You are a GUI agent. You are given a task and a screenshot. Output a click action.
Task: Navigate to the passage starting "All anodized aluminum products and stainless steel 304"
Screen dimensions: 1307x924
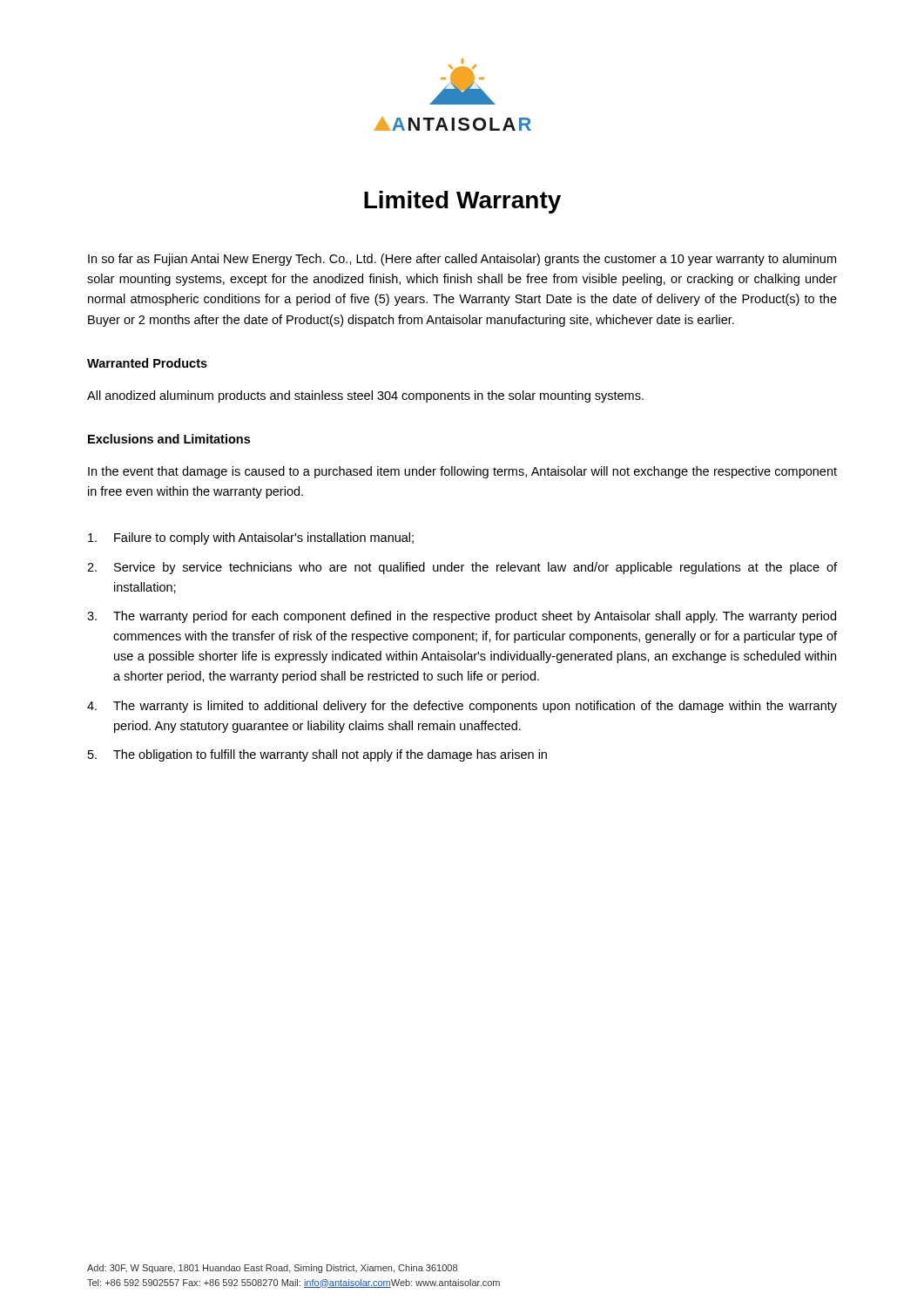tap(366, 395)
